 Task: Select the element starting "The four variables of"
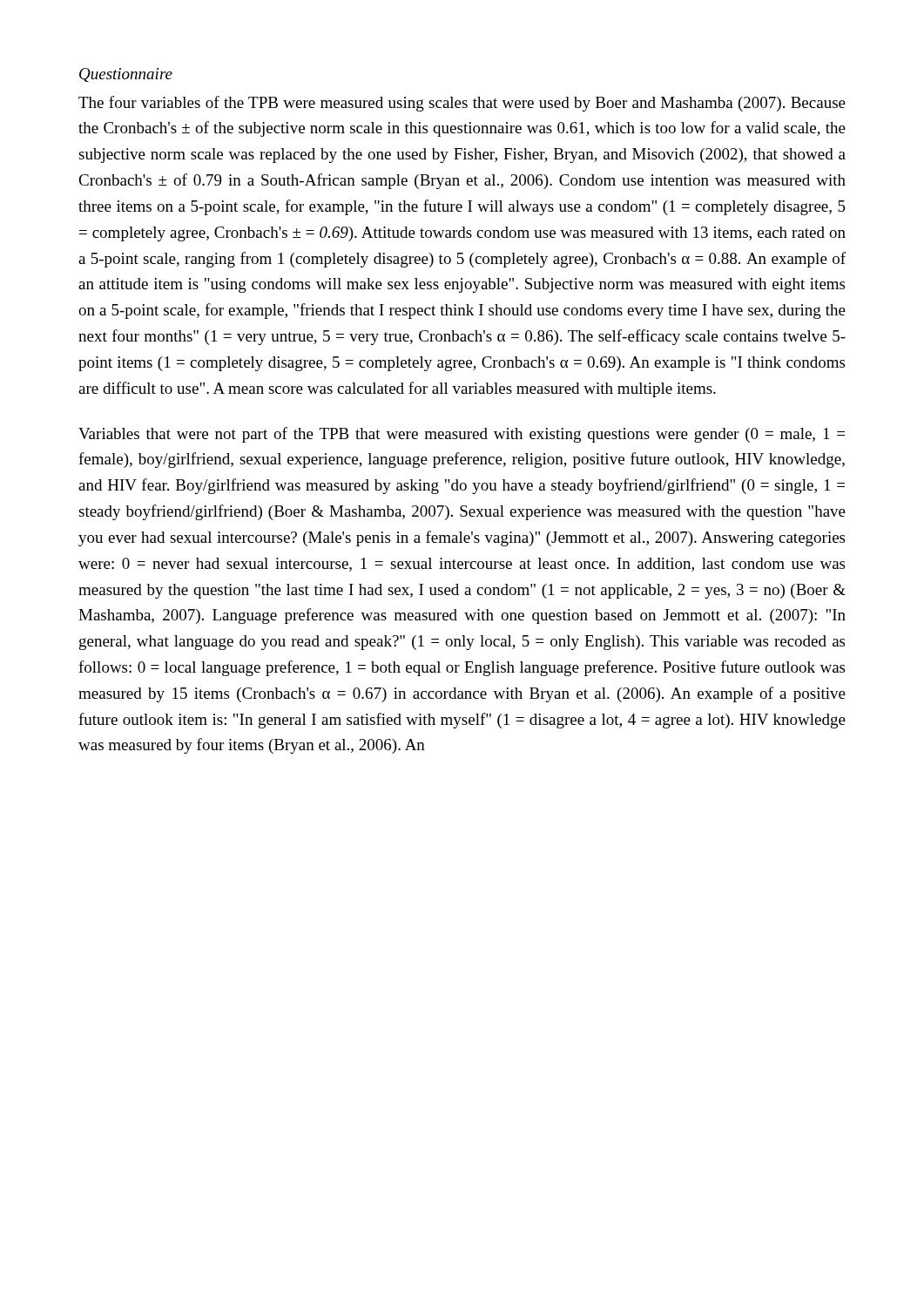(x=462, y=245)
